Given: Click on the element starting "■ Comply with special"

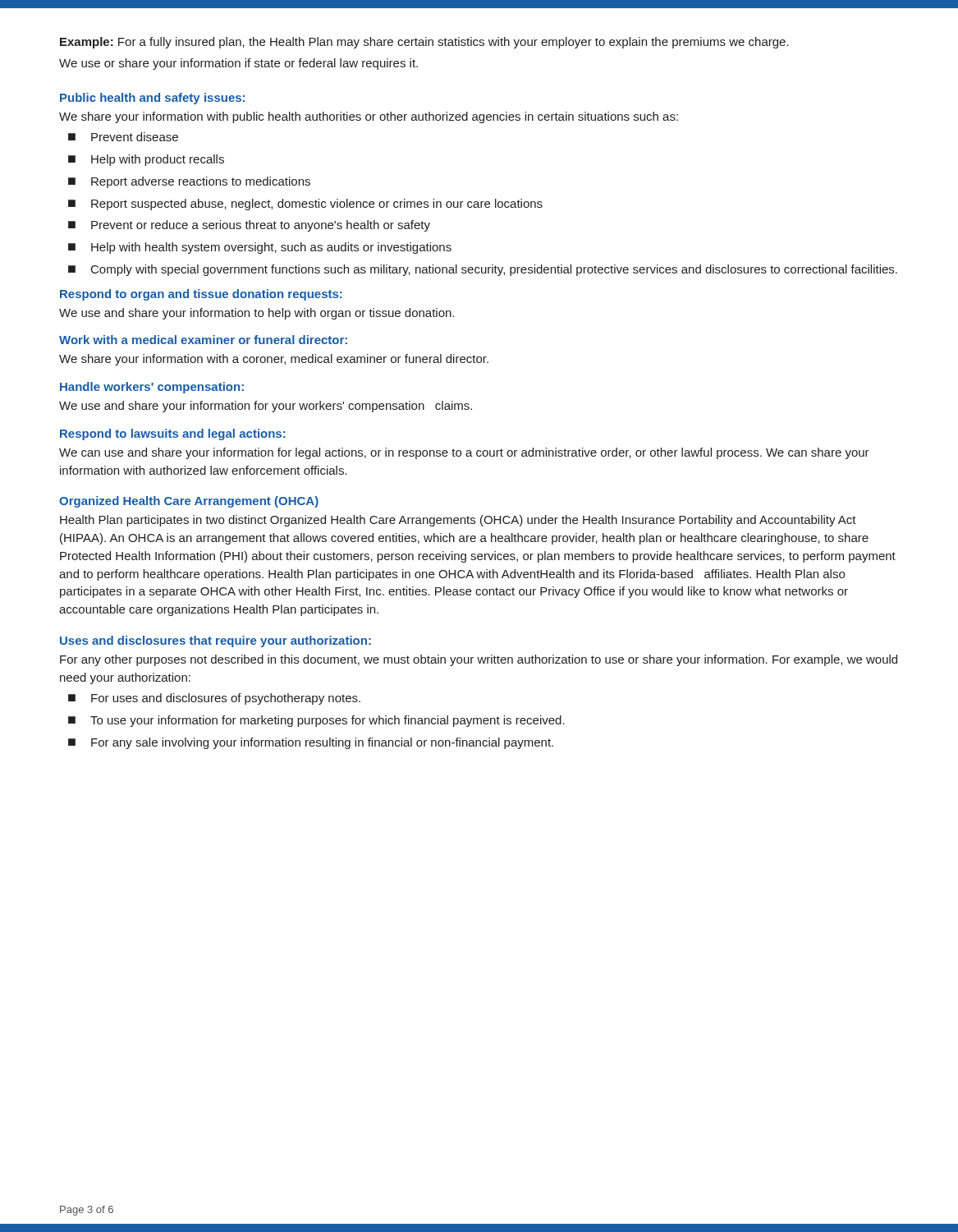Looking at the screenshot, I should click(x=479, y=269).
